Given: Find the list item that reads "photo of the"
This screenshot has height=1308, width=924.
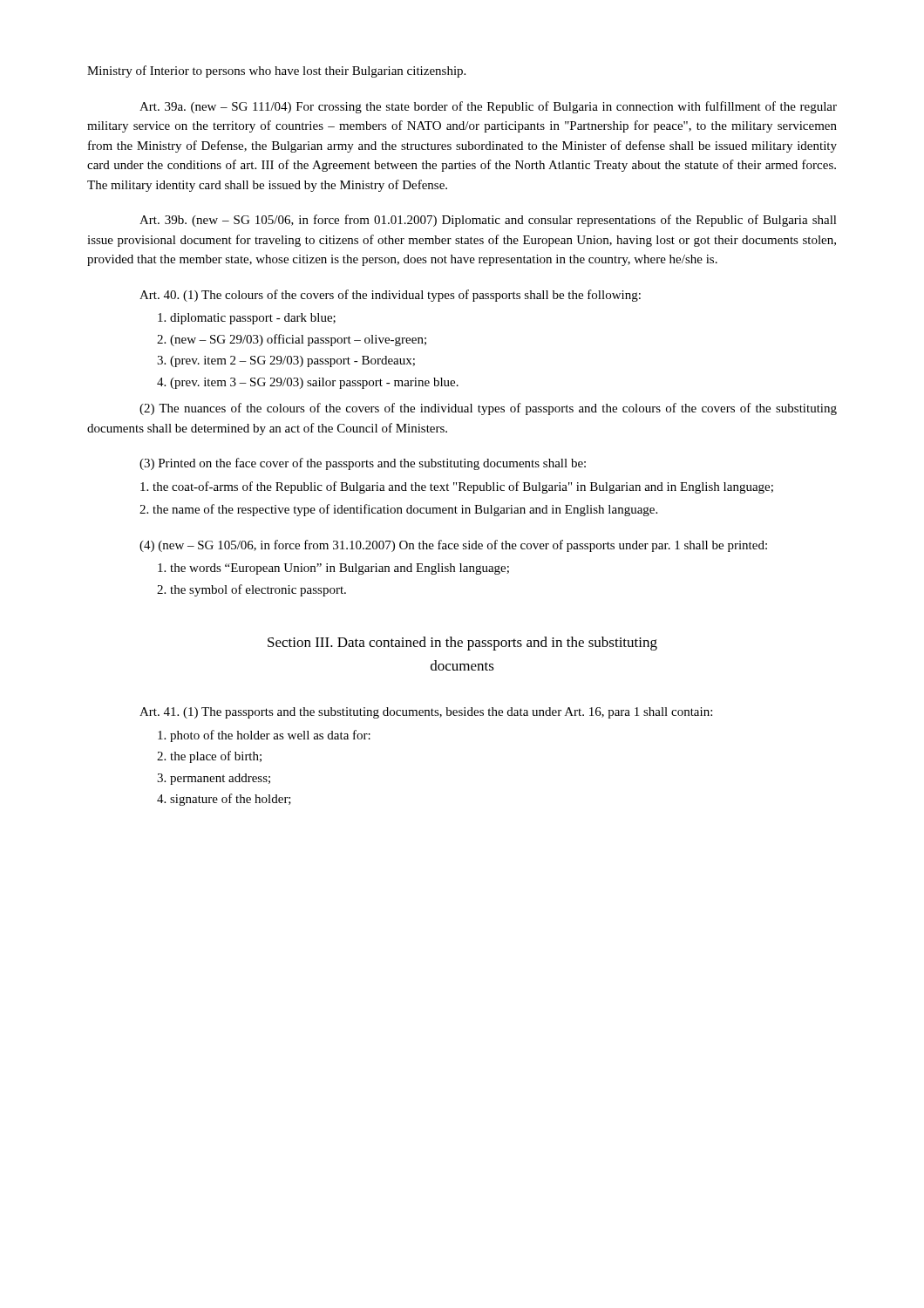Looking at the screenshot, I should point(264,735).
